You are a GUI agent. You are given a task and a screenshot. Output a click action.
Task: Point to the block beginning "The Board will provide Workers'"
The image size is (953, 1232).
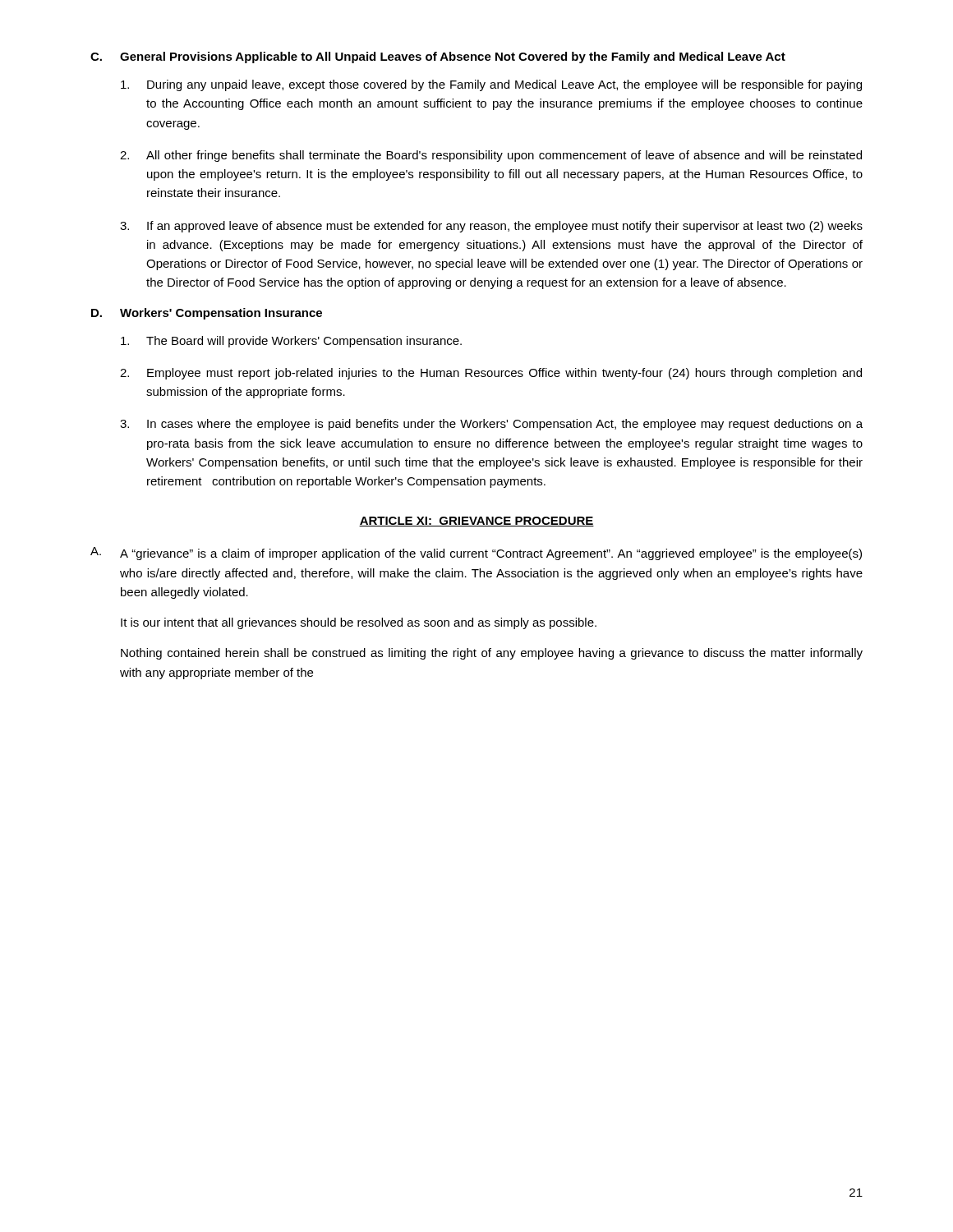pyautogui.click(x=291, y=342)
